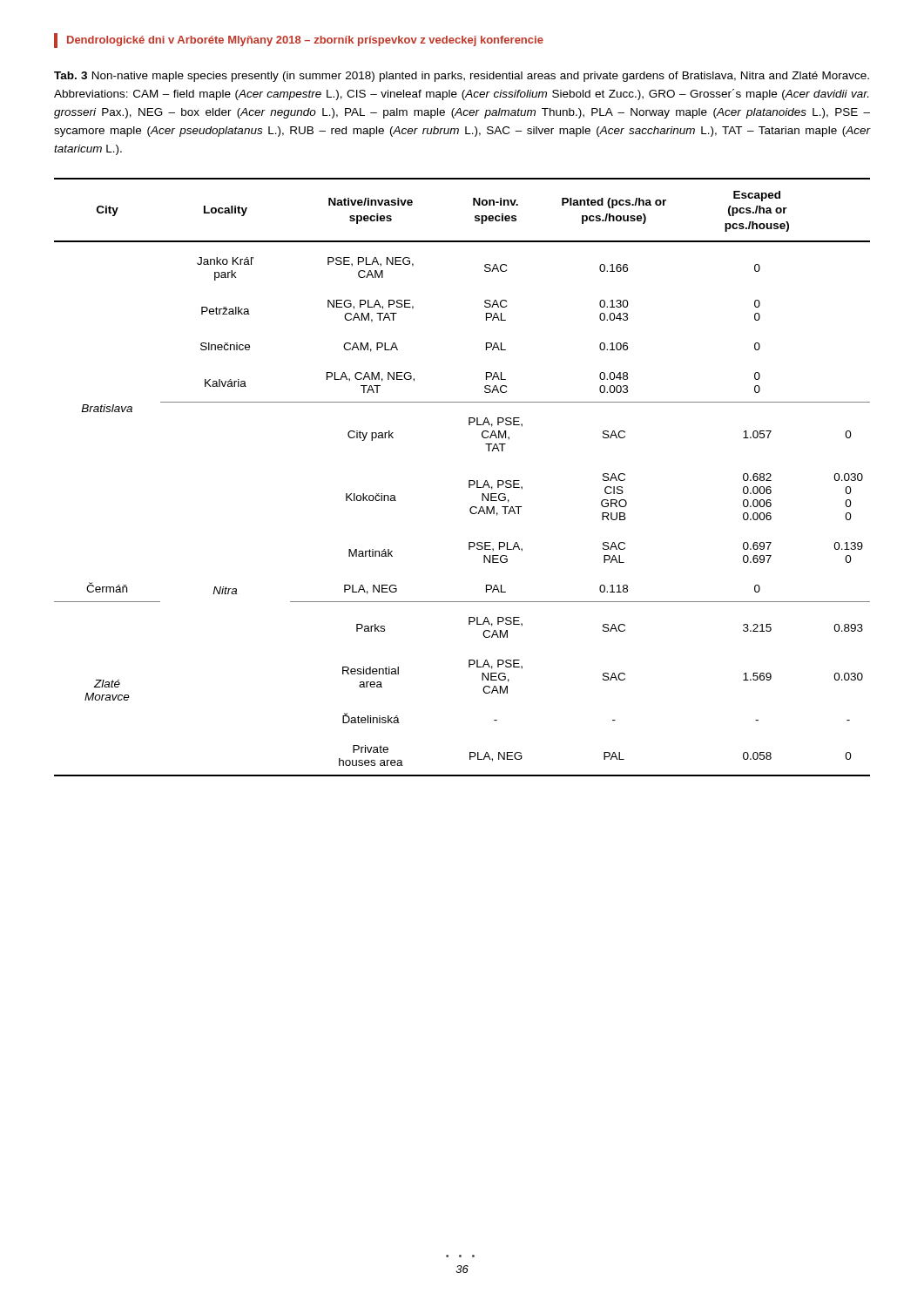Select the text starting "Tab. 3 Non-native maple species presently"
The height and width of the screenshot is (1307, 924).
pyautogui.click(x=462, y=112)
